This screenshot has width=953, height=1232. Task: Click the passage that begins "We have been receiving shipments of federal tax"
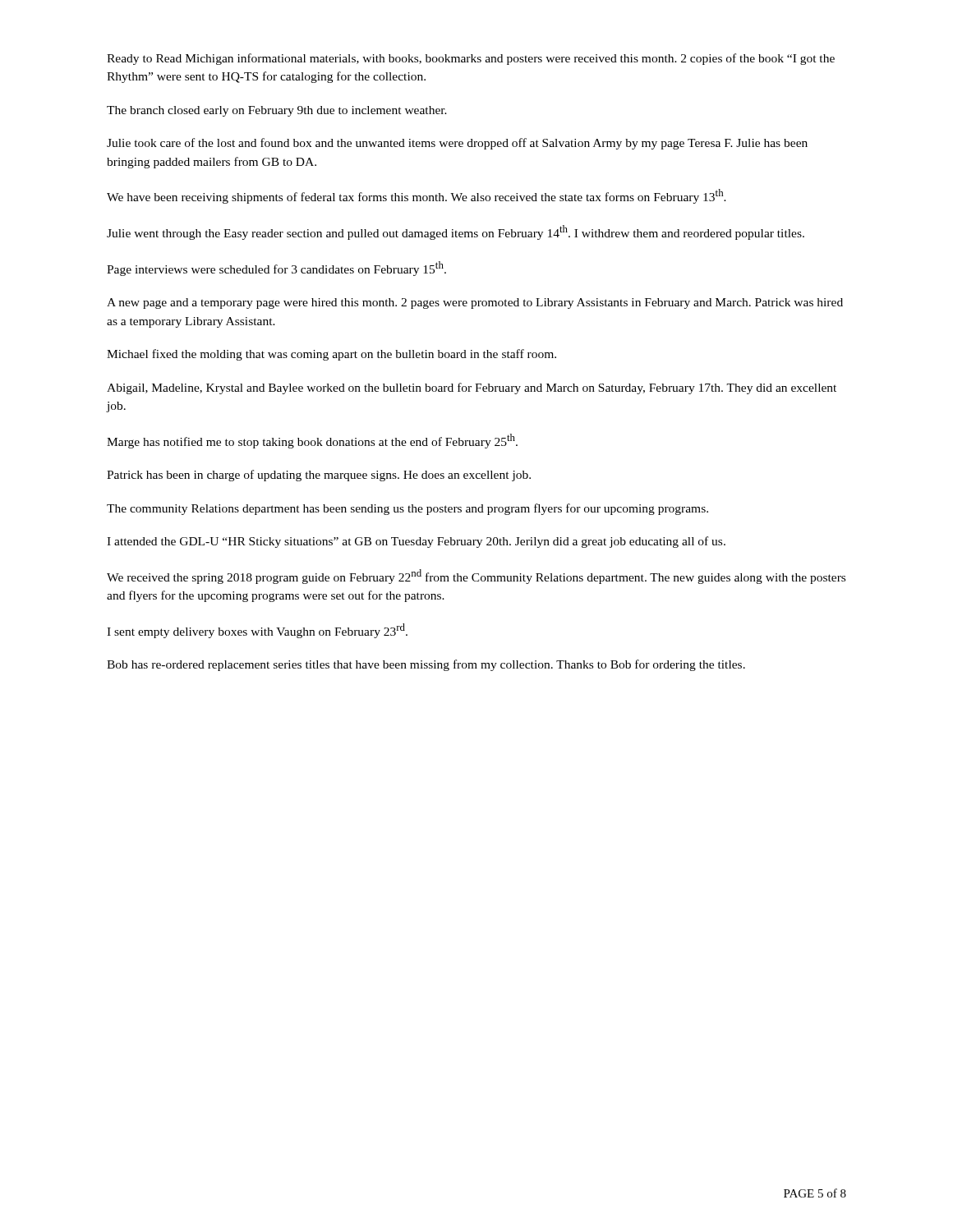click(x=417, y=195)
